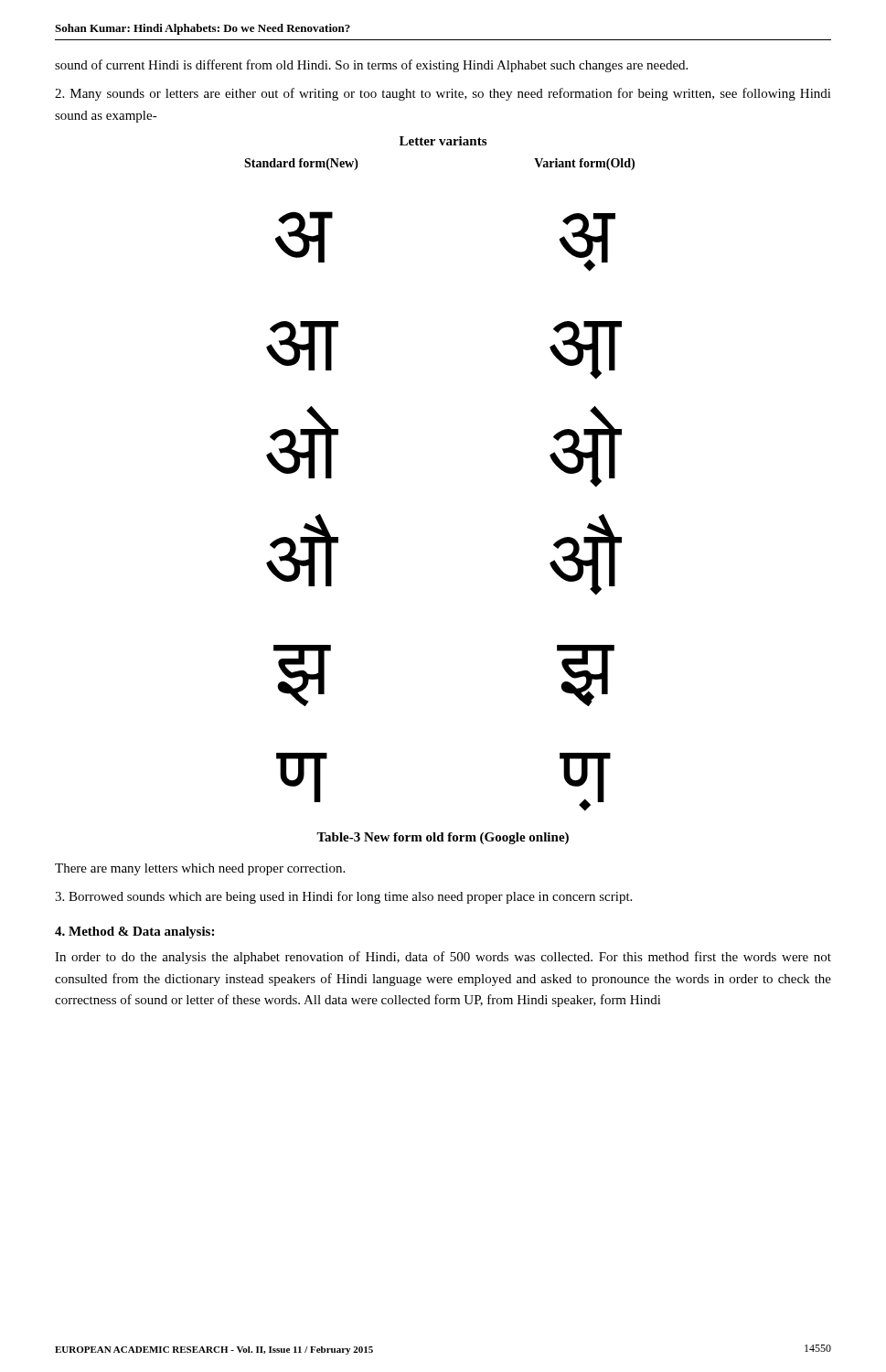Locate the region starting "sound of current Hindi is"

(372, 65)
